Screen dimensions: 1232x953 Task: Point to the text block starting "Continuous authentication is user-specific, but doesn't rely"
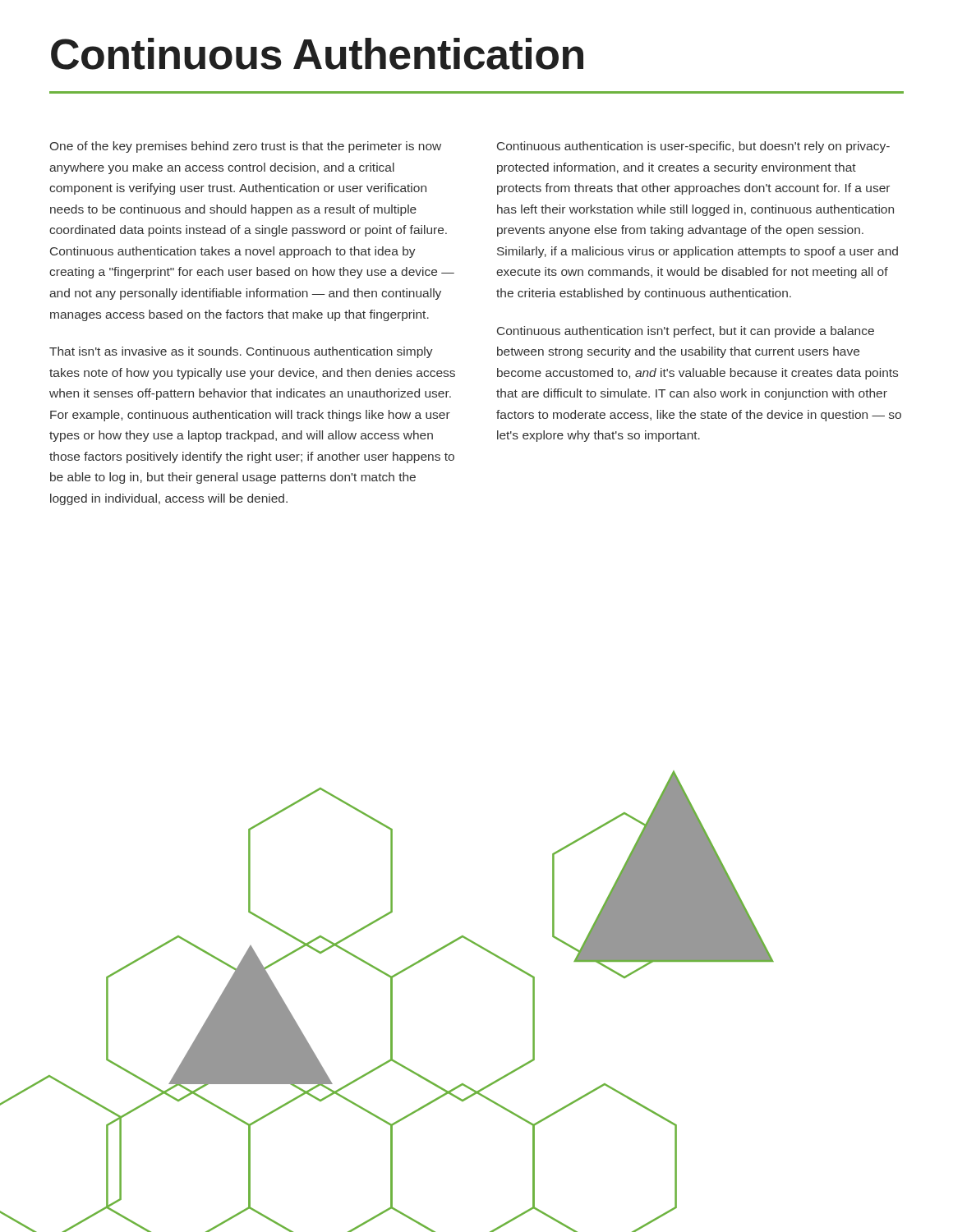coord(700,291)
